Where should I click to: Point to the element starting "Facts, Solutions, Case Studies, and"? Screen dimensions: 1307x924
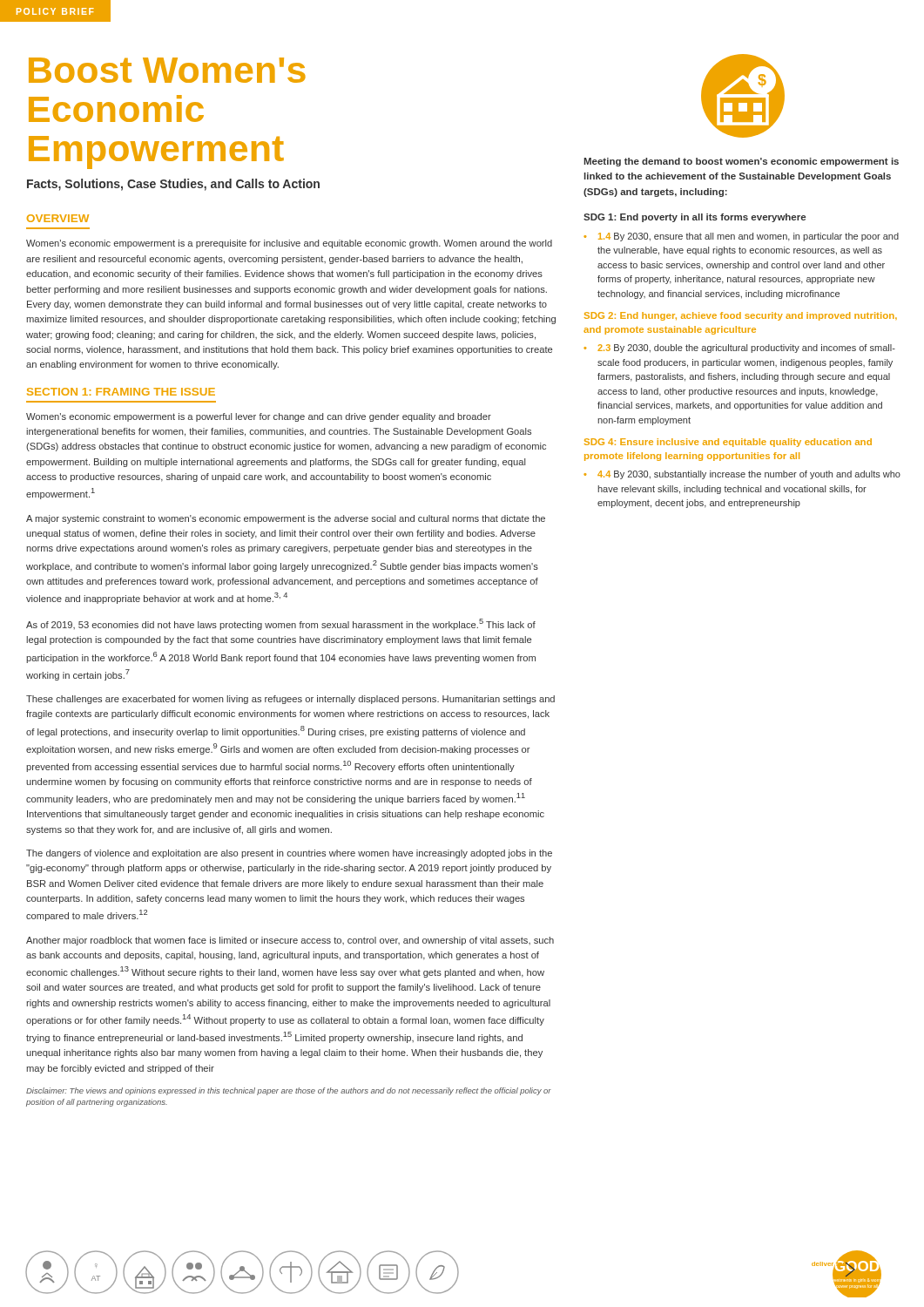[x=173, y=184]
